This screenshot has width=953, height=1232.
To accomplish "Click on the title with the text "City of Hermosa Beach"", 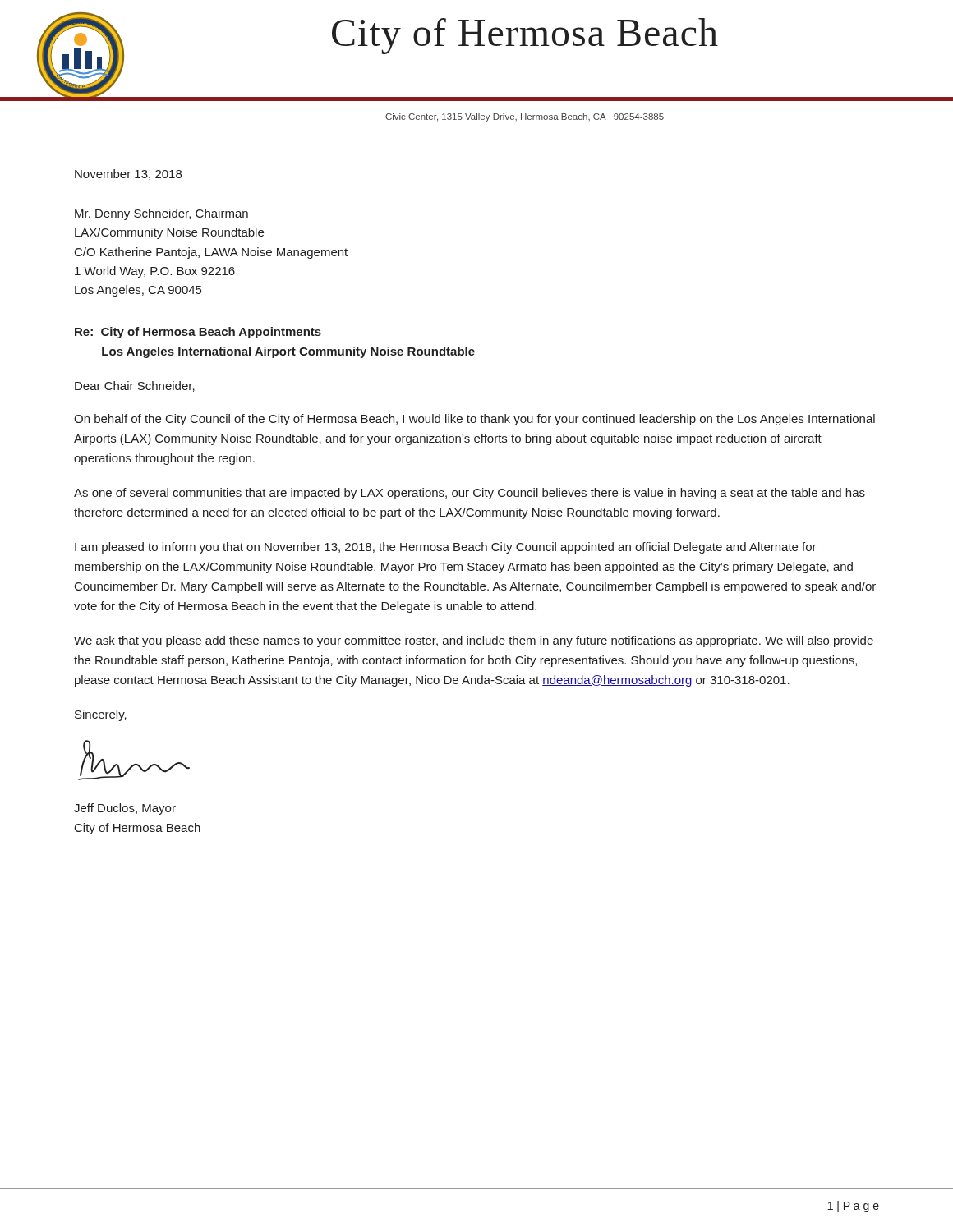I will click(525, 32).
